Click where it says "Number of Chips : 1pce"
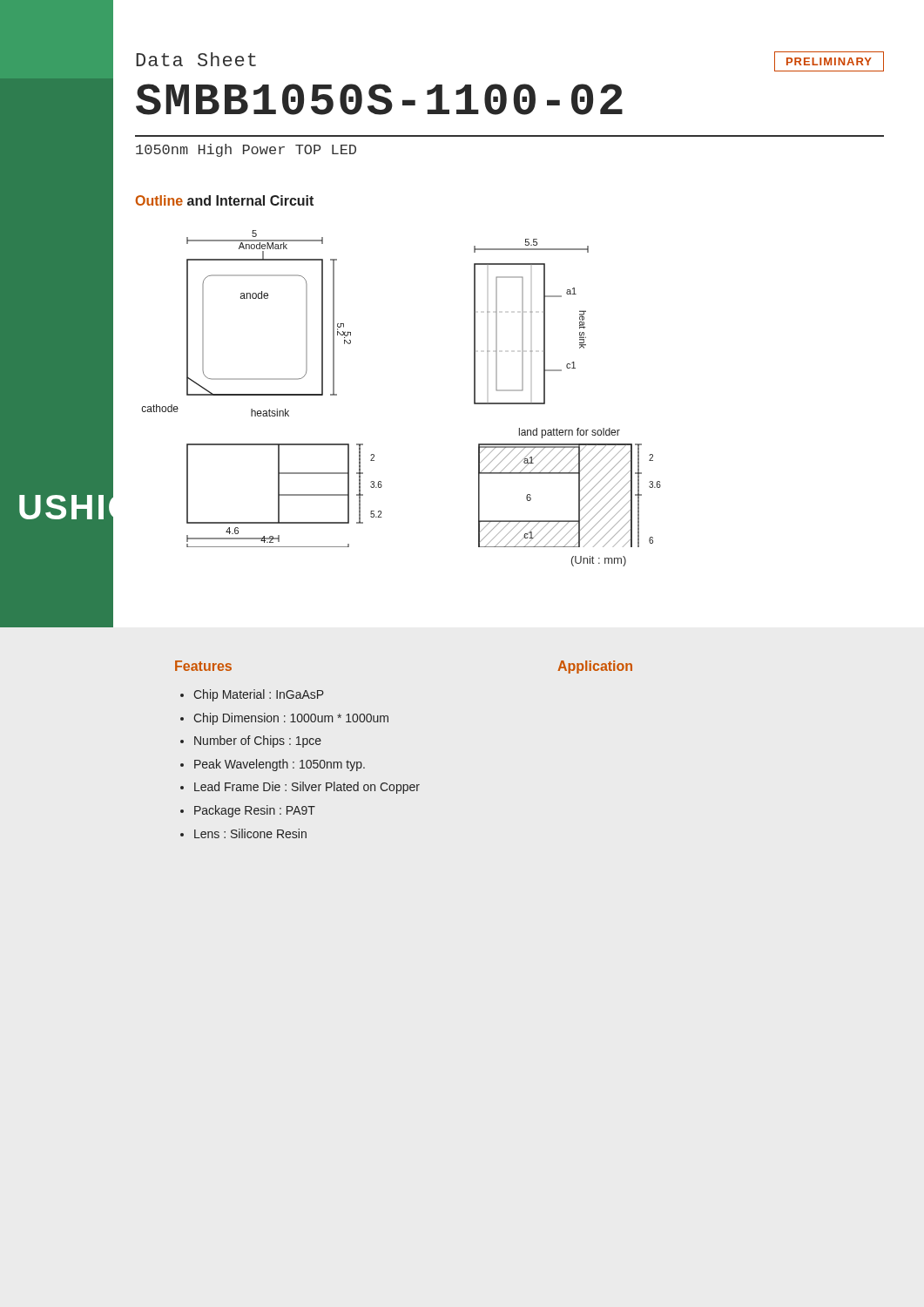Viewport: 924px width, 1307px height. (257, 741)
